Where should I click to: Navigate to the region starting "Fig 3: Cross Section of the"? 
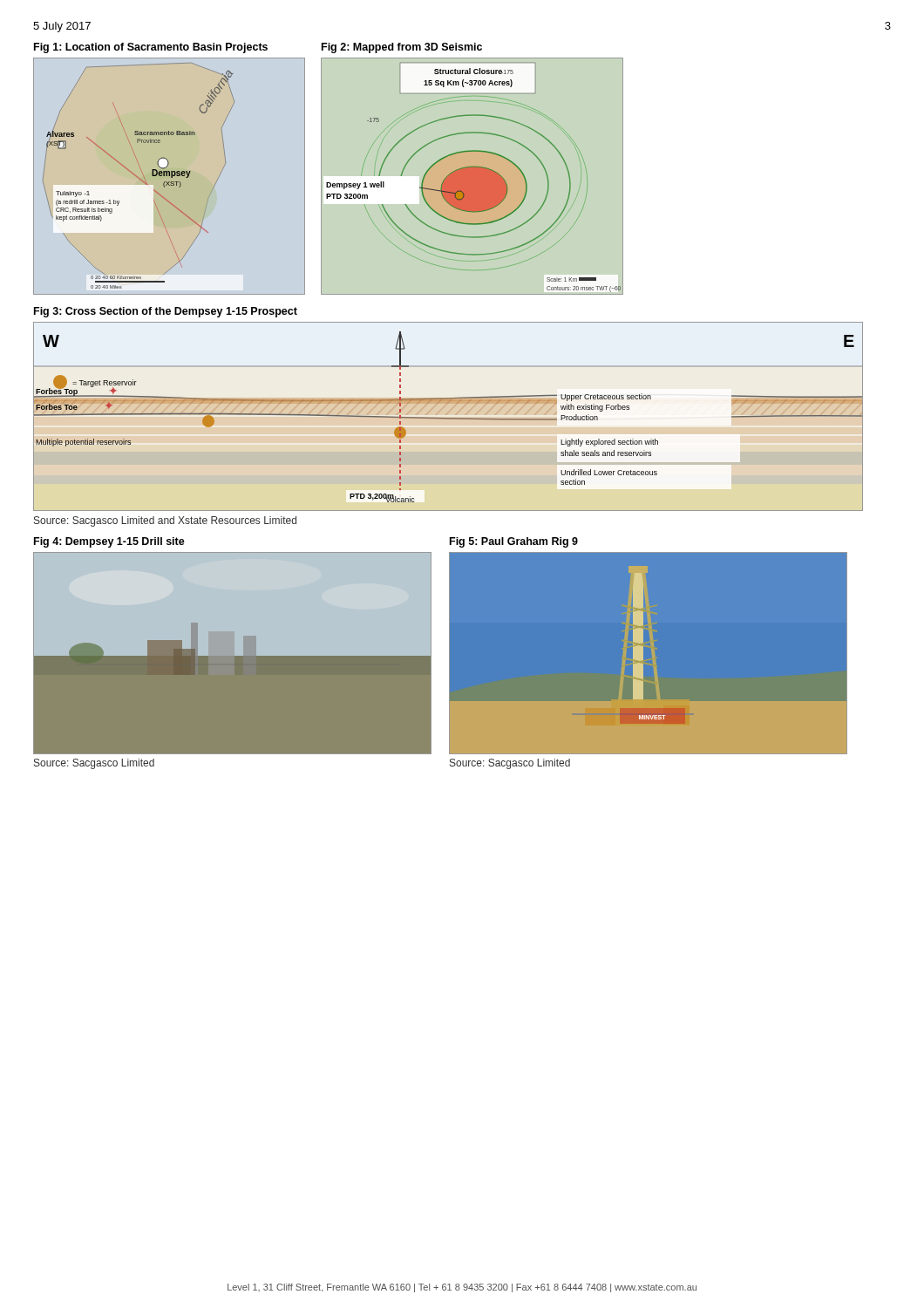[x=165, y=311]
